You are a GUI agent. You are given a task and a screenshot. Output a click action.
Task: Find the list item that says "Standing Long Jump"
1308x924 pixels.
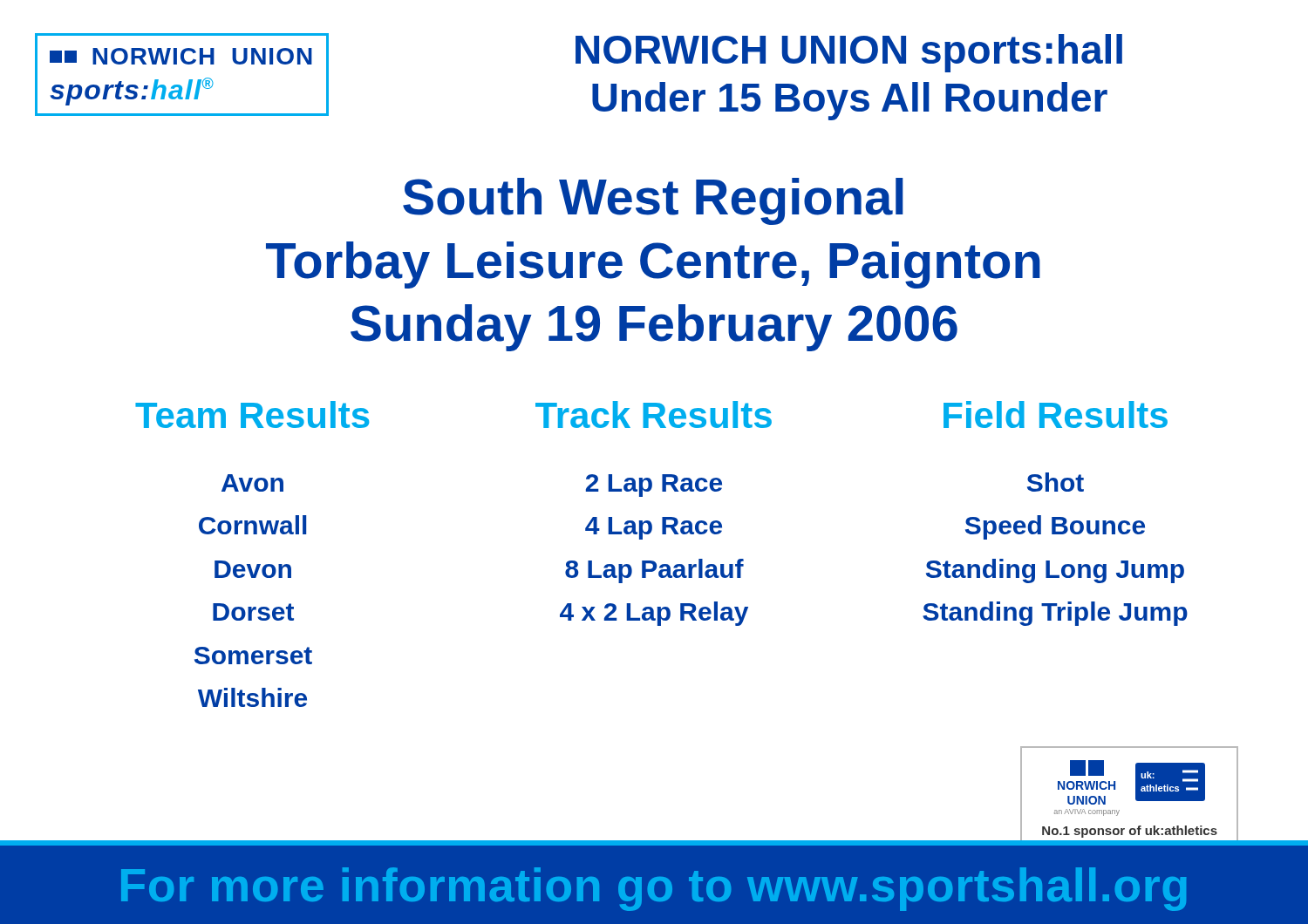click(x=1055, y=569)
